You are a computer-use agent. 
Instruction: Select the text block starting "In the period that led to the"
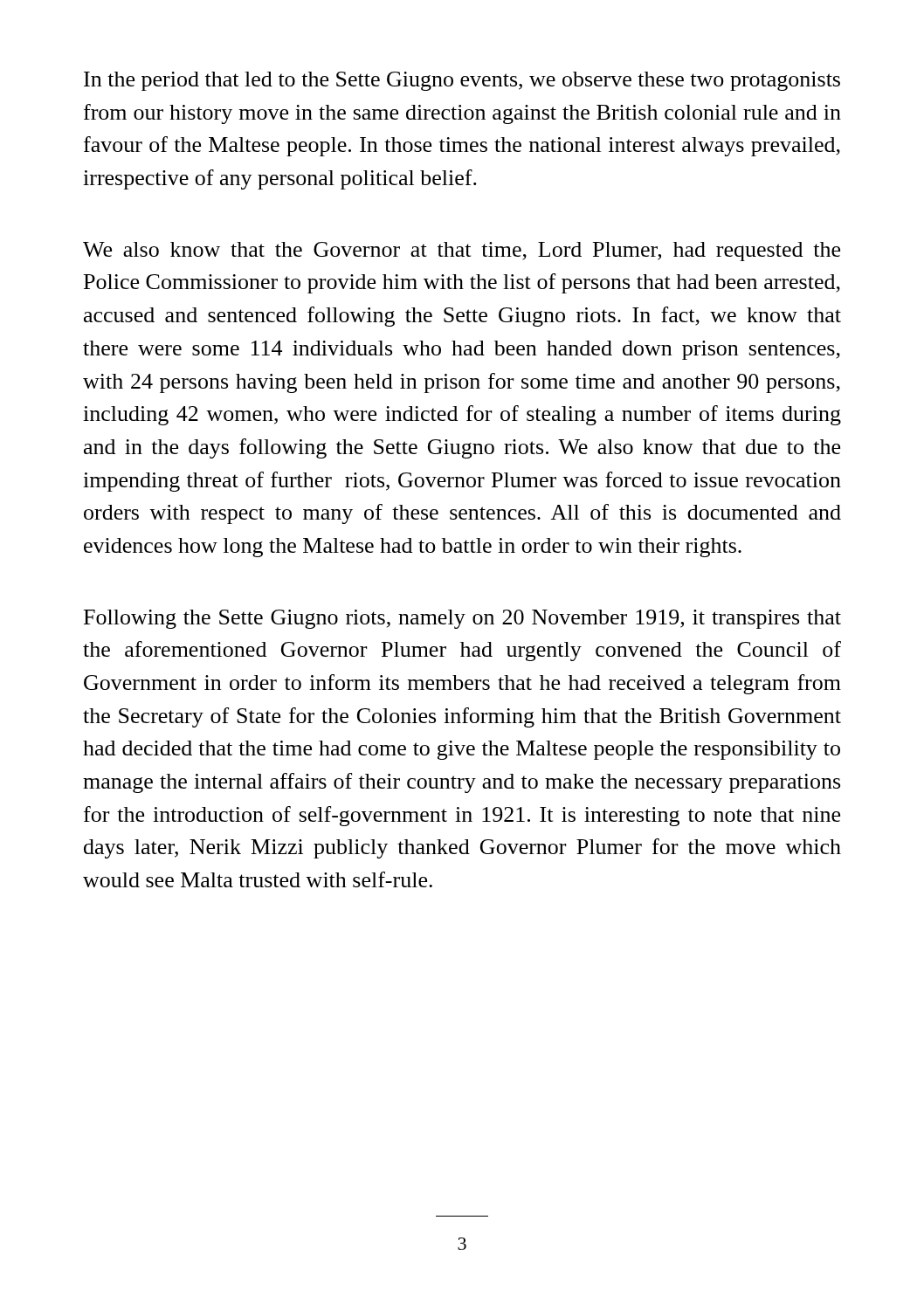[x=462, y=128]
